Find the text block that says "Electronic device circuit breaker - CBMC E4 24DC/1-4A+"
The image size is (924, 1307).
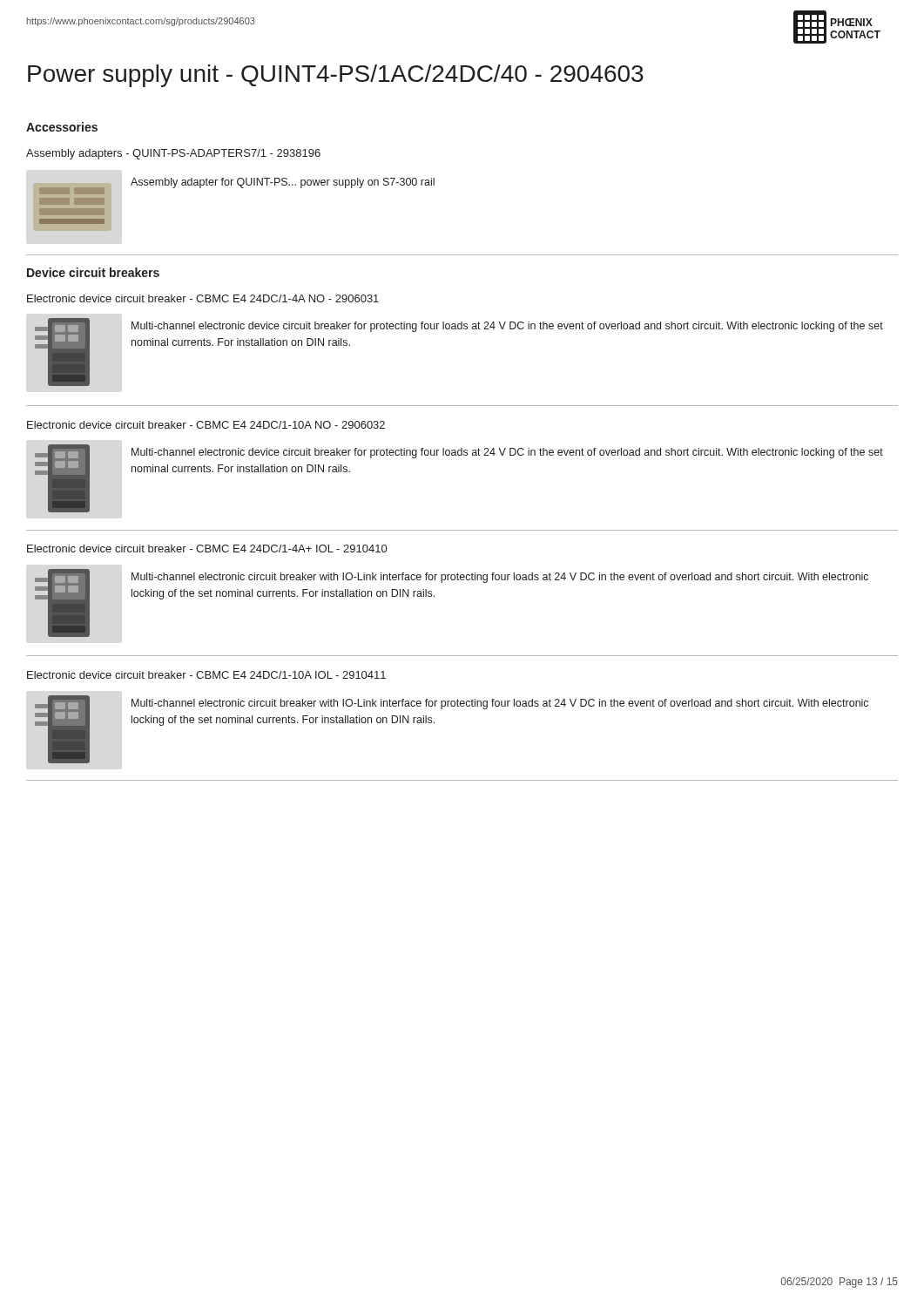click(207, 549)
